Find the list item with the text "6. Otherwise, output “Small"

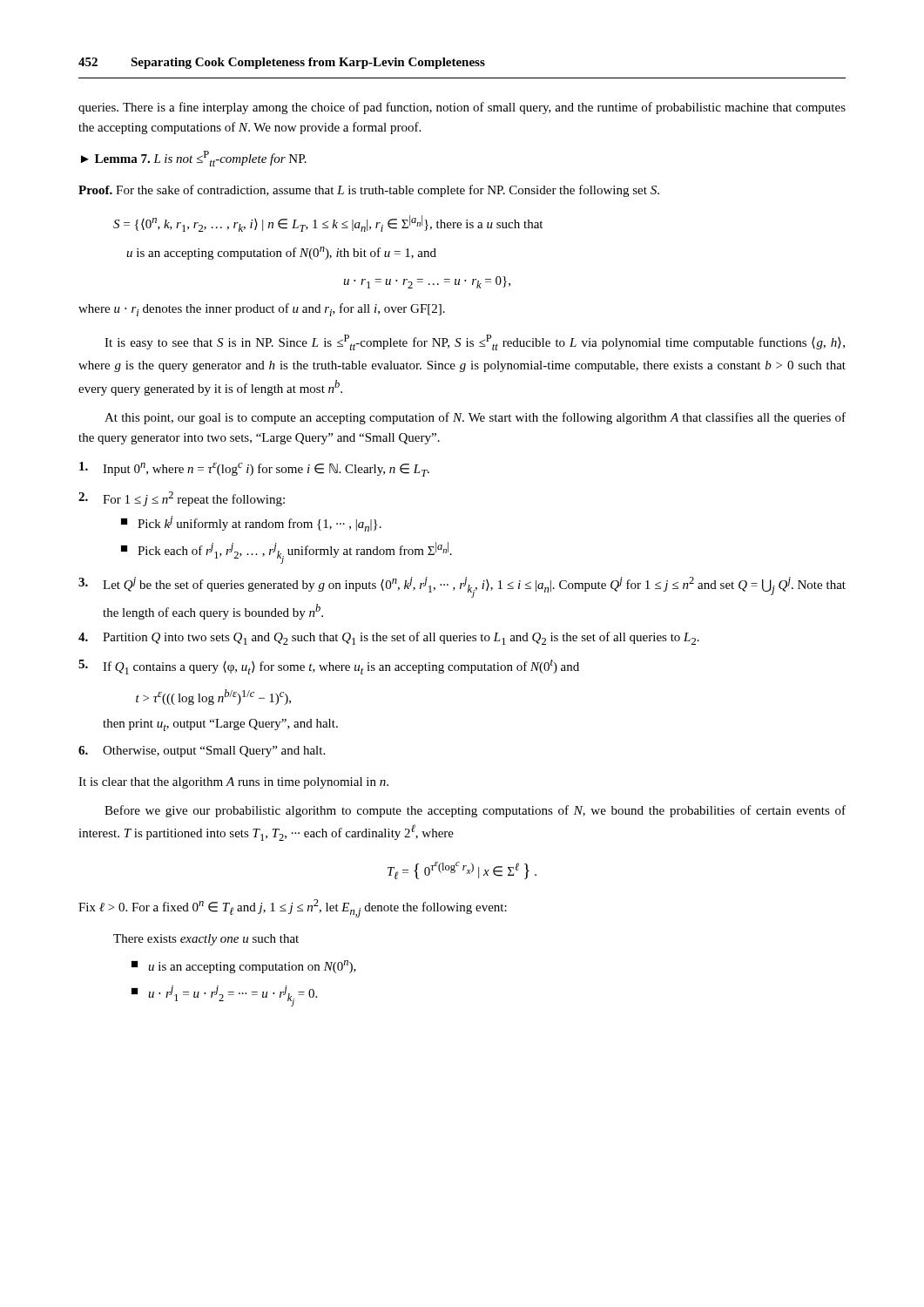coord(202,751)
